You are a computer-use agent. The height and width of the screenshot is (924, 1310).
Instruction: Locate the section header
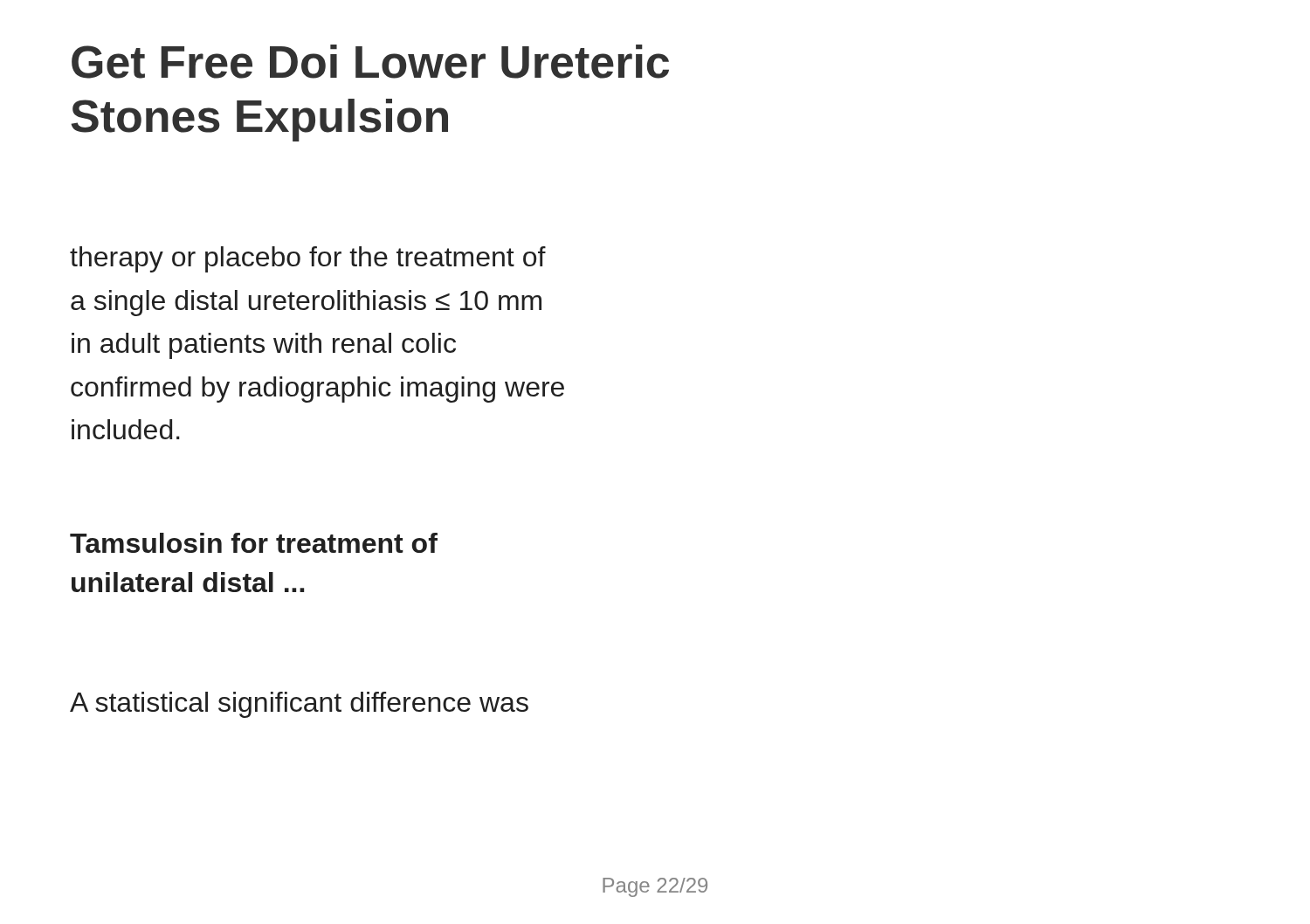pos(428,563)
